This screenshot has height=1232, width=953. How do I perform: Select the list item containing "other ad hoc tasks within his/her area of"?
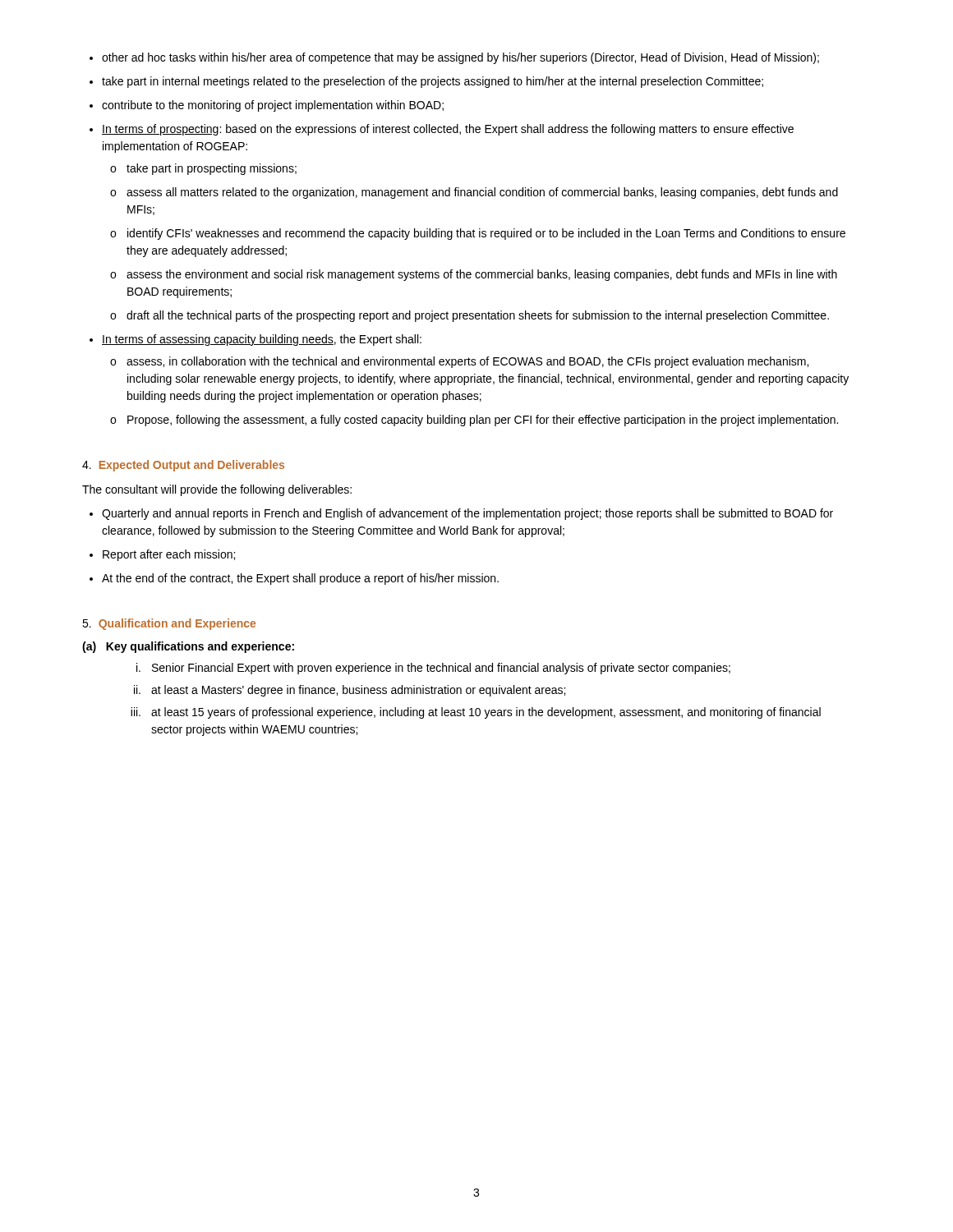478,58
